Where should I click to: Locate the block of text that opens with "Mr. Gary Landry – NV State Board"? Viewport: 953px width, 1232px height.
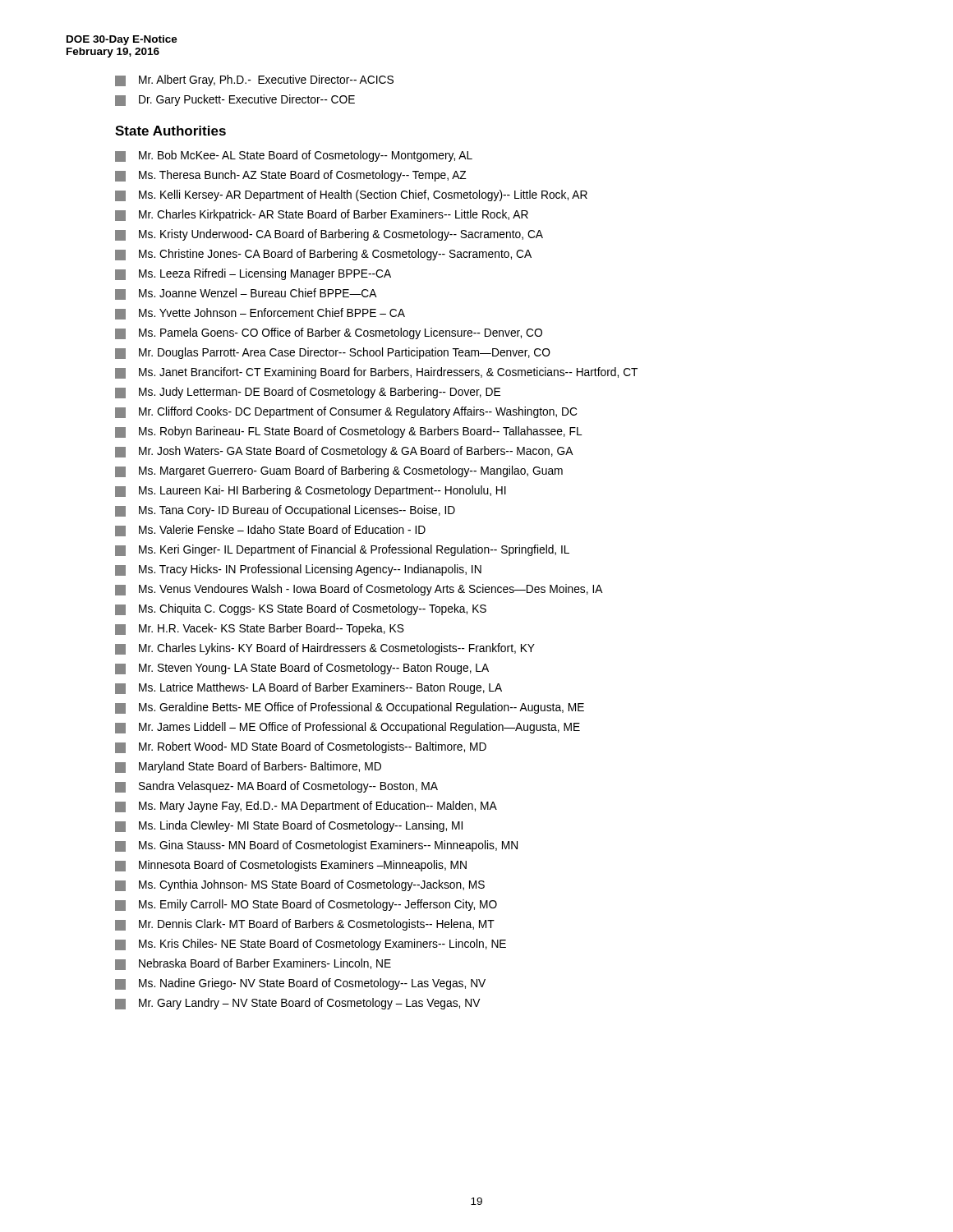pyautogui.click(x=309, y=1003)
